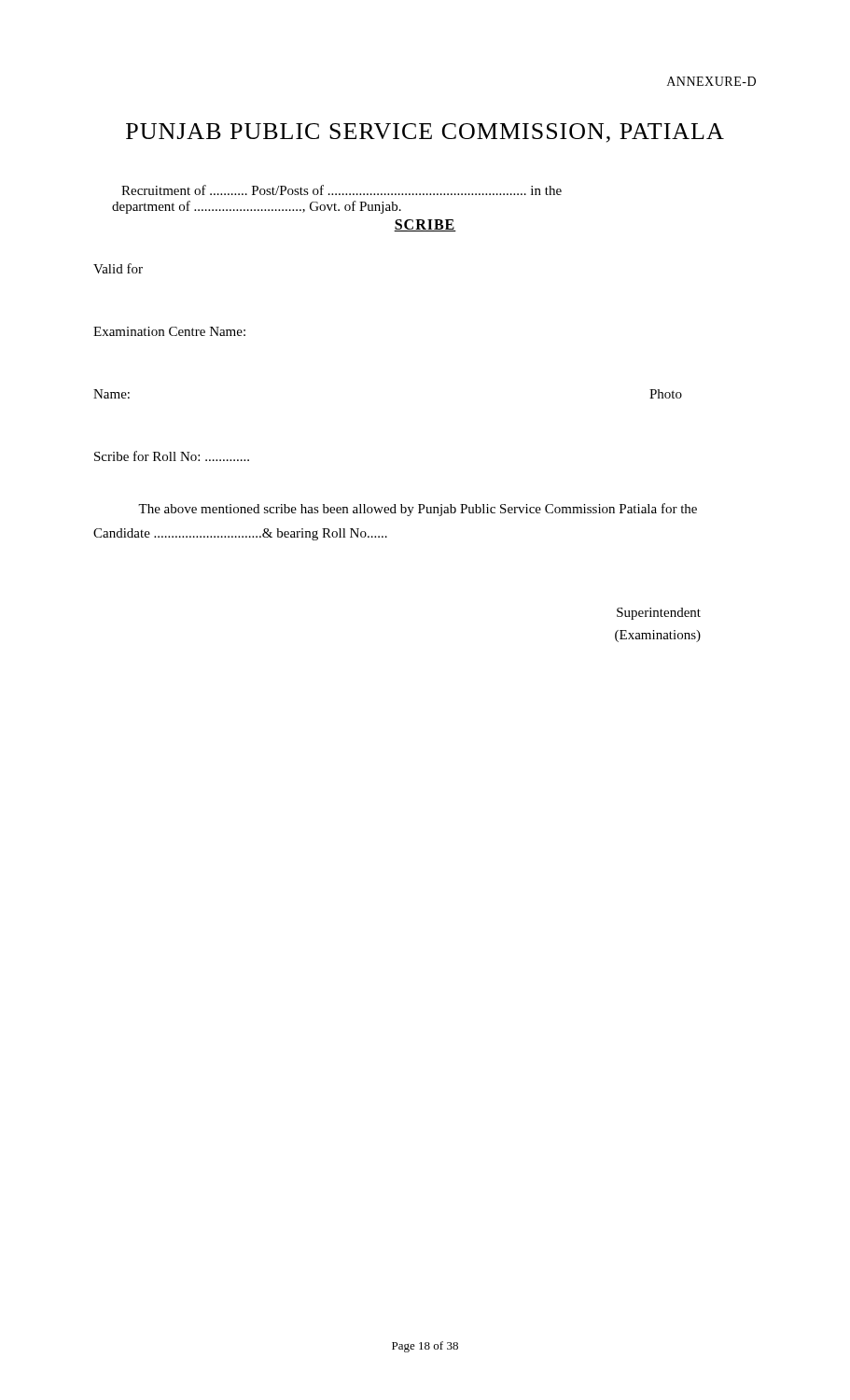Find the text with the text "department of ..............................., Govt. of Punjab."
Screen dimensions: 1400x850
click(x=257, y=206)
